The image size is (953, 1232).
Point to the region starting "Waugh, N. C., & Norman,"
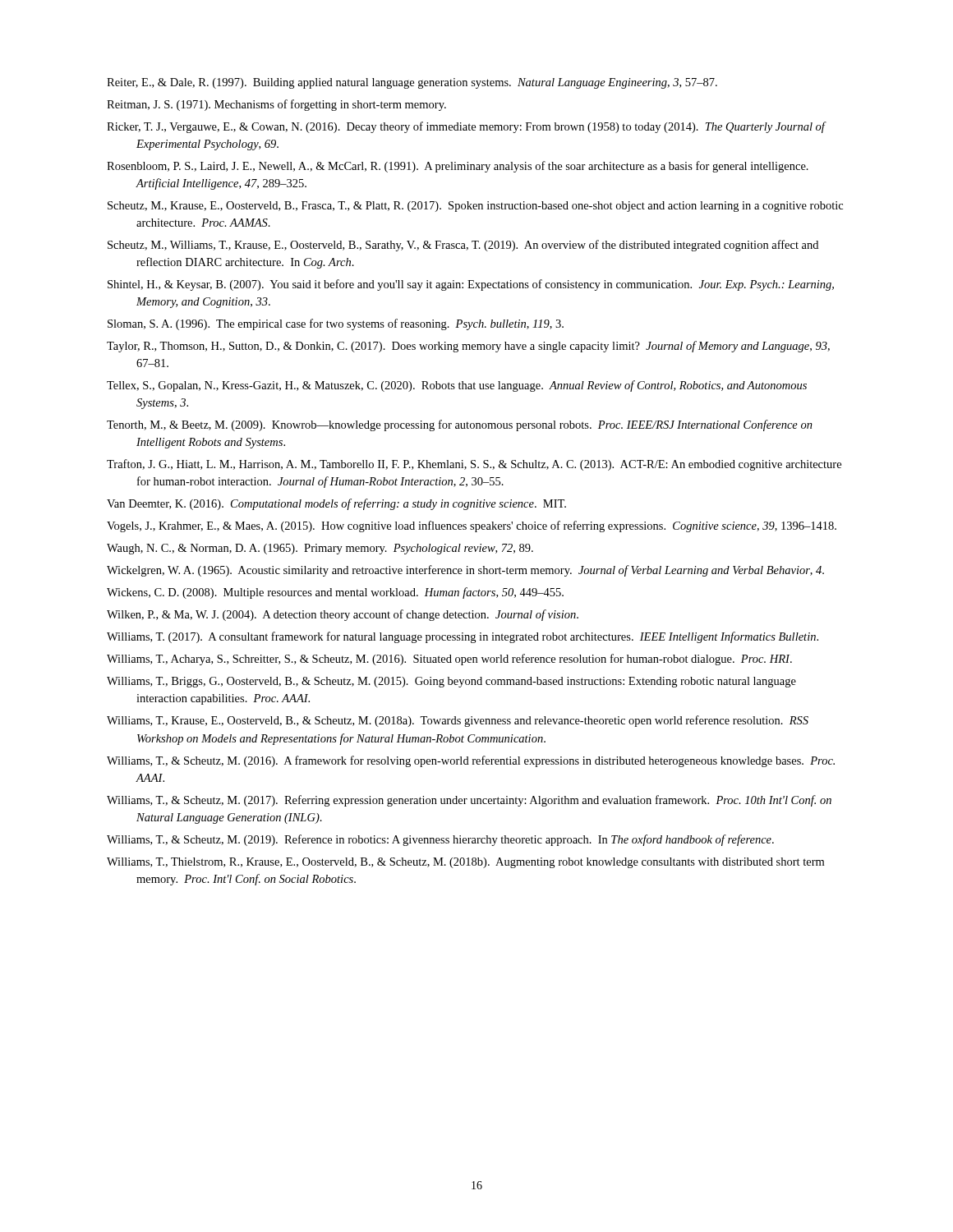[320, 548]
